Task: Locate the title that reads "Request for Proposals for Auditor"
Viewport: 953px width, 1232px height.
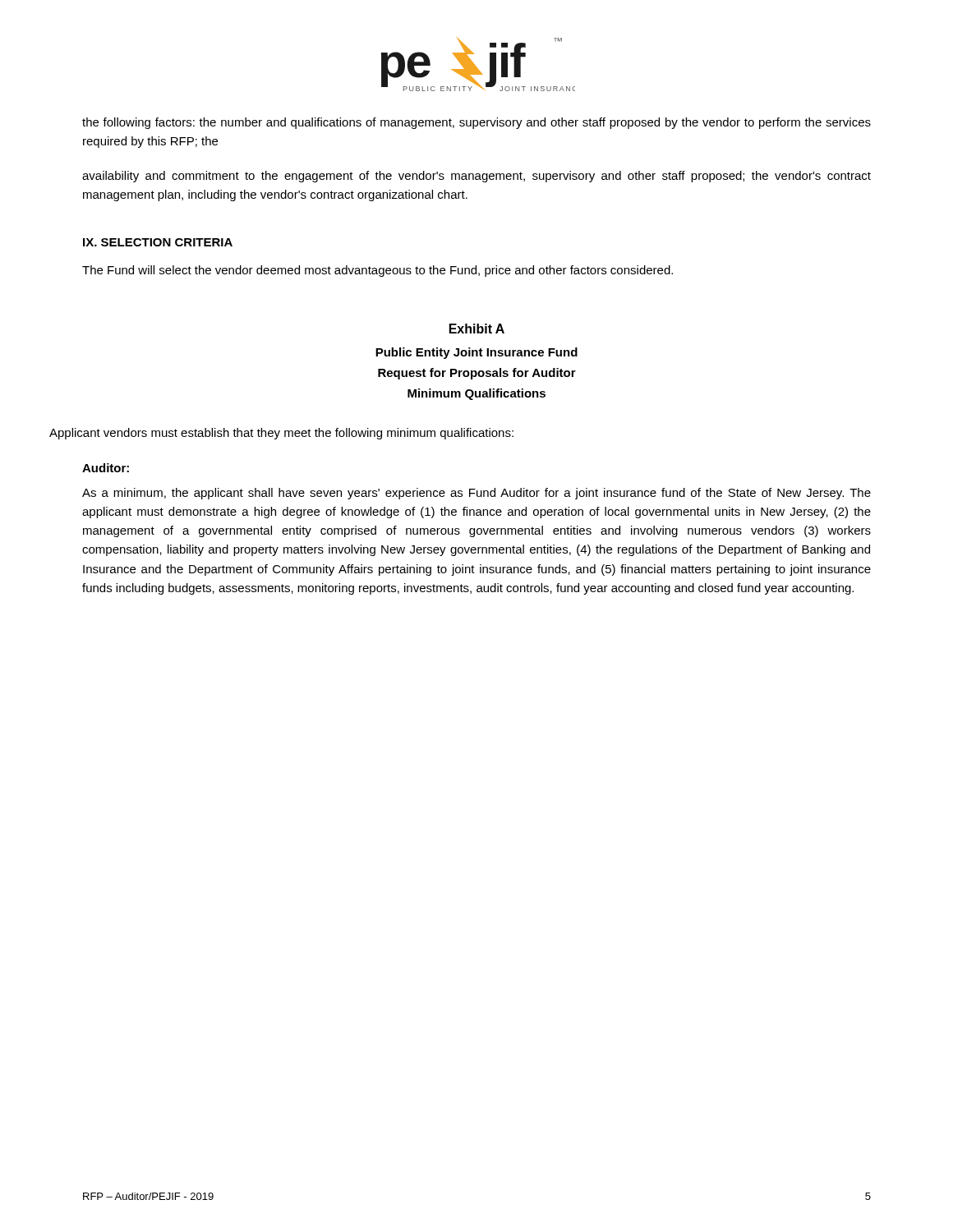Action: point(476,373)
